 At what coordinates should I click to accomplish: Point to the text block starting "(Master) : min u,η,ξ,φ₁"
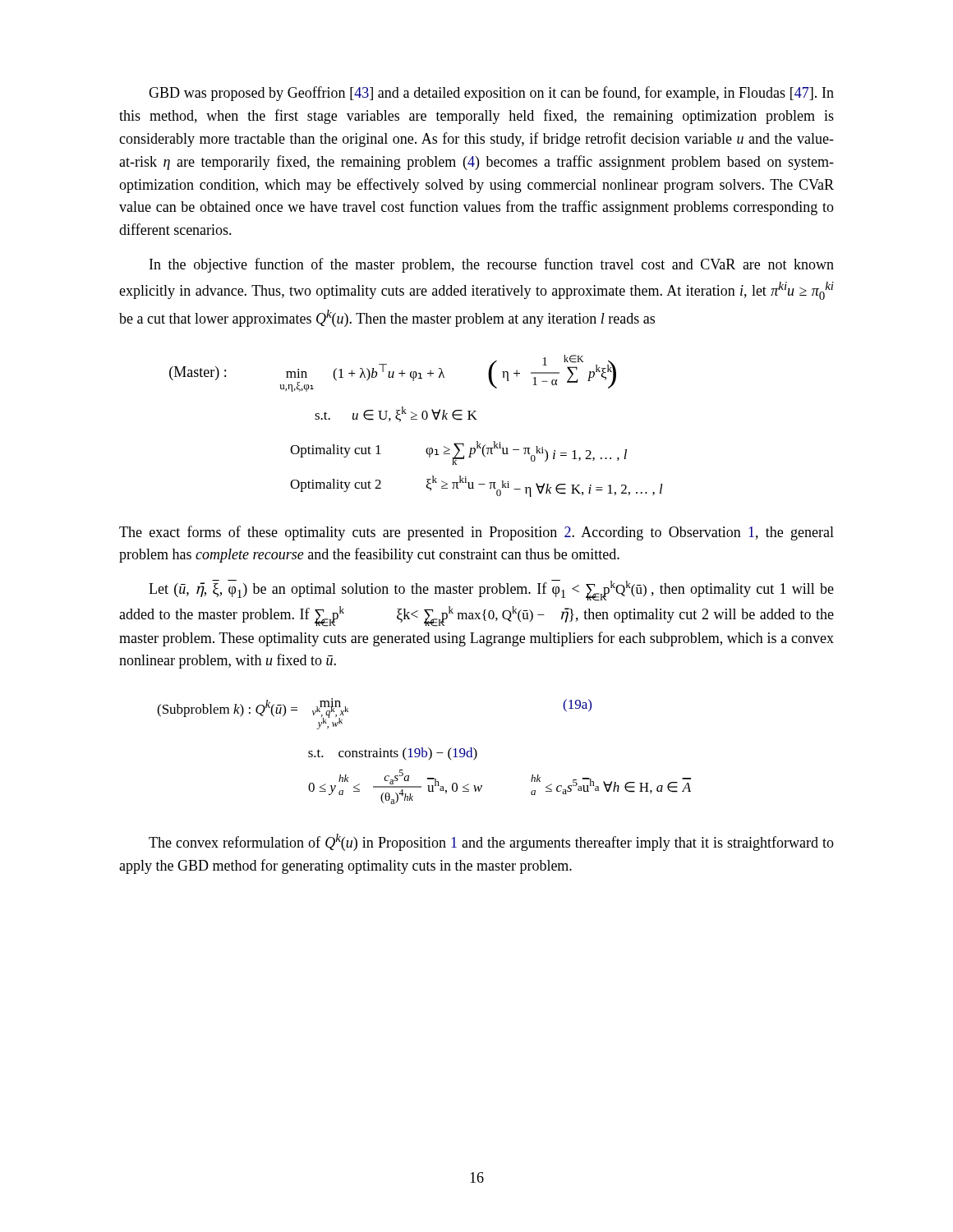[x=476, y=425]
